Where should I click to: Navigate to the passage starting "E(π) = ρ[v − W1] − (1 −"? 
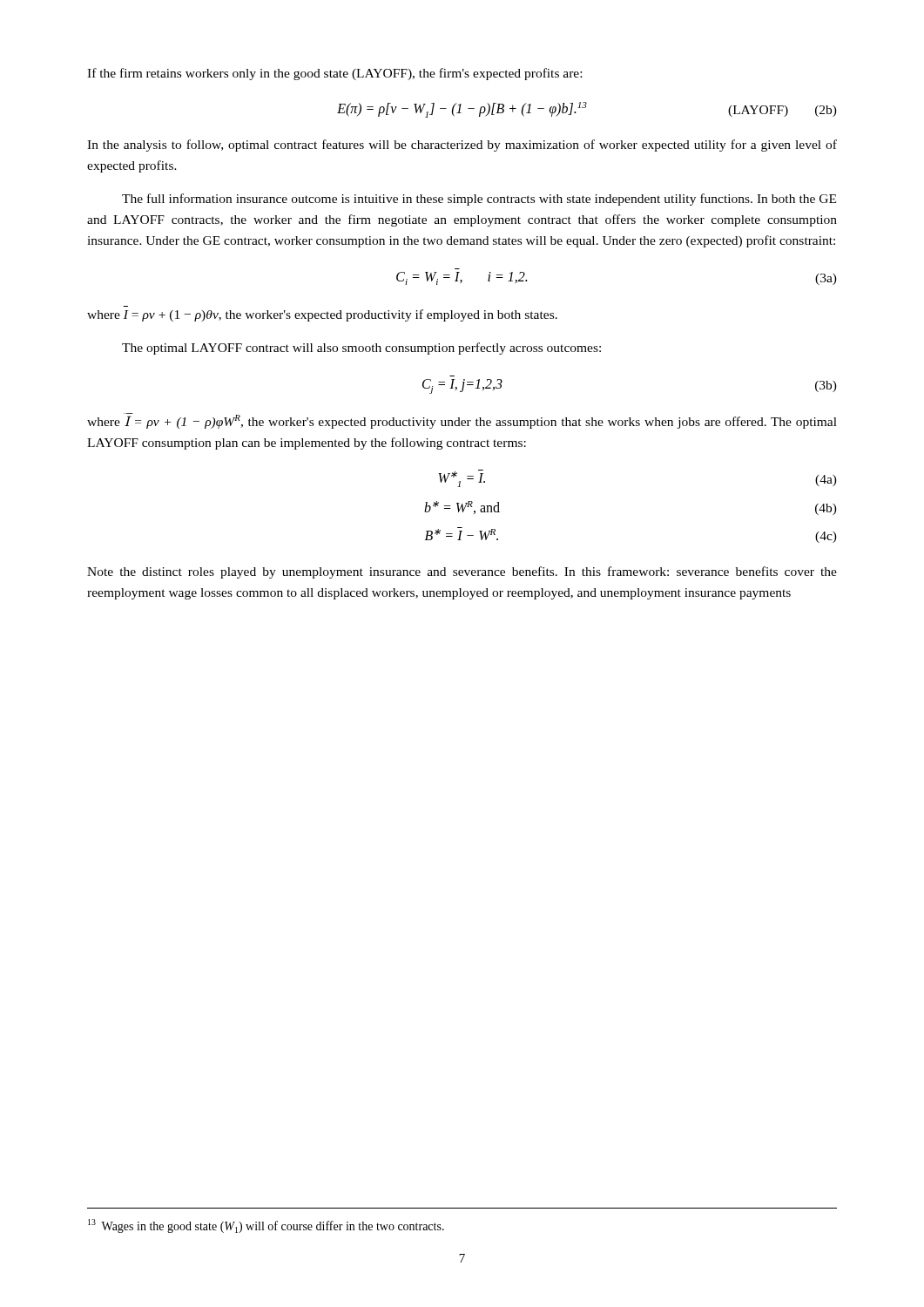click(587, 110)
